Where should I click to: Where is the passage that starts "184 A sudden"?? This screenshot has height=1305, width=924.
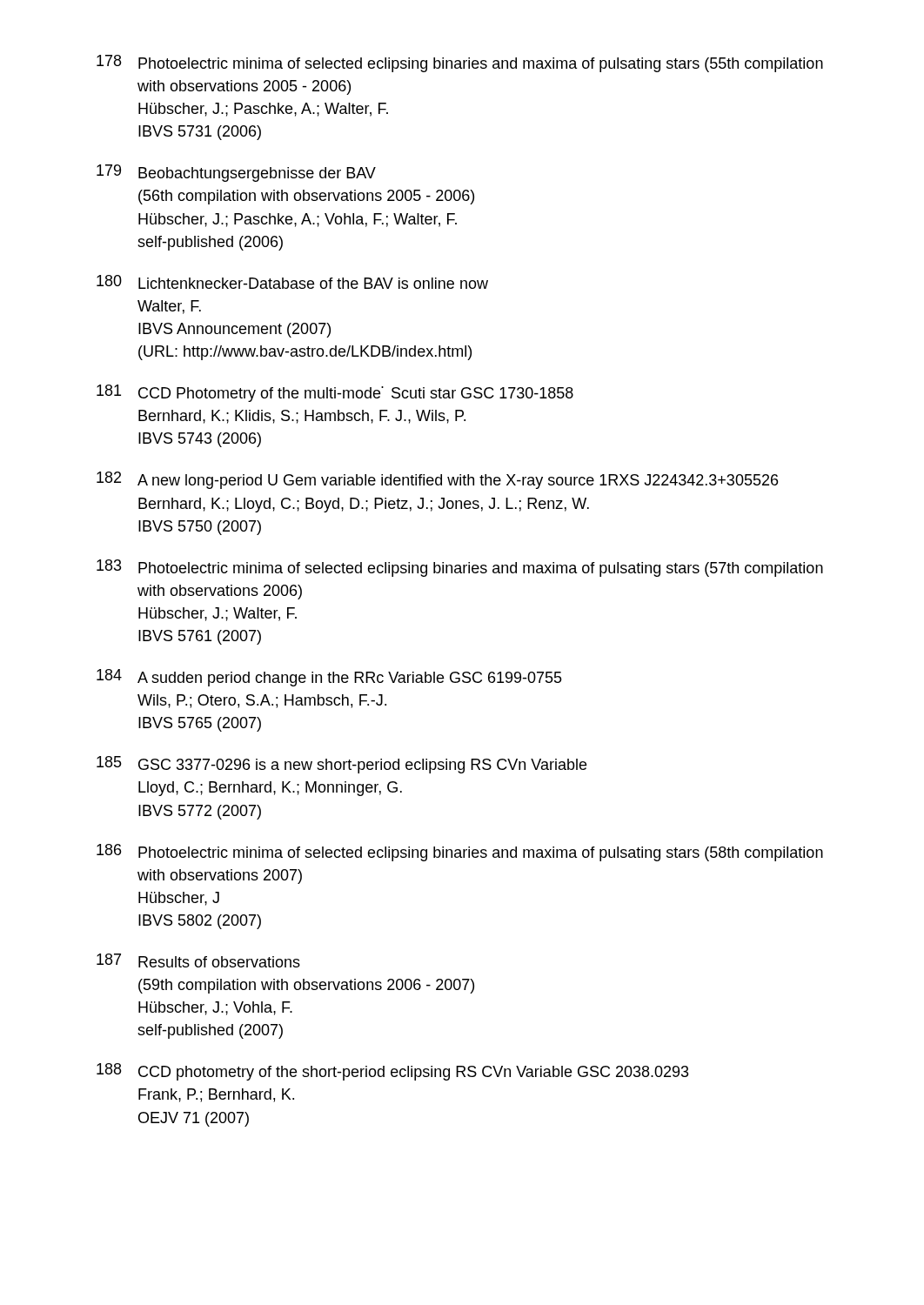point(316,701)
